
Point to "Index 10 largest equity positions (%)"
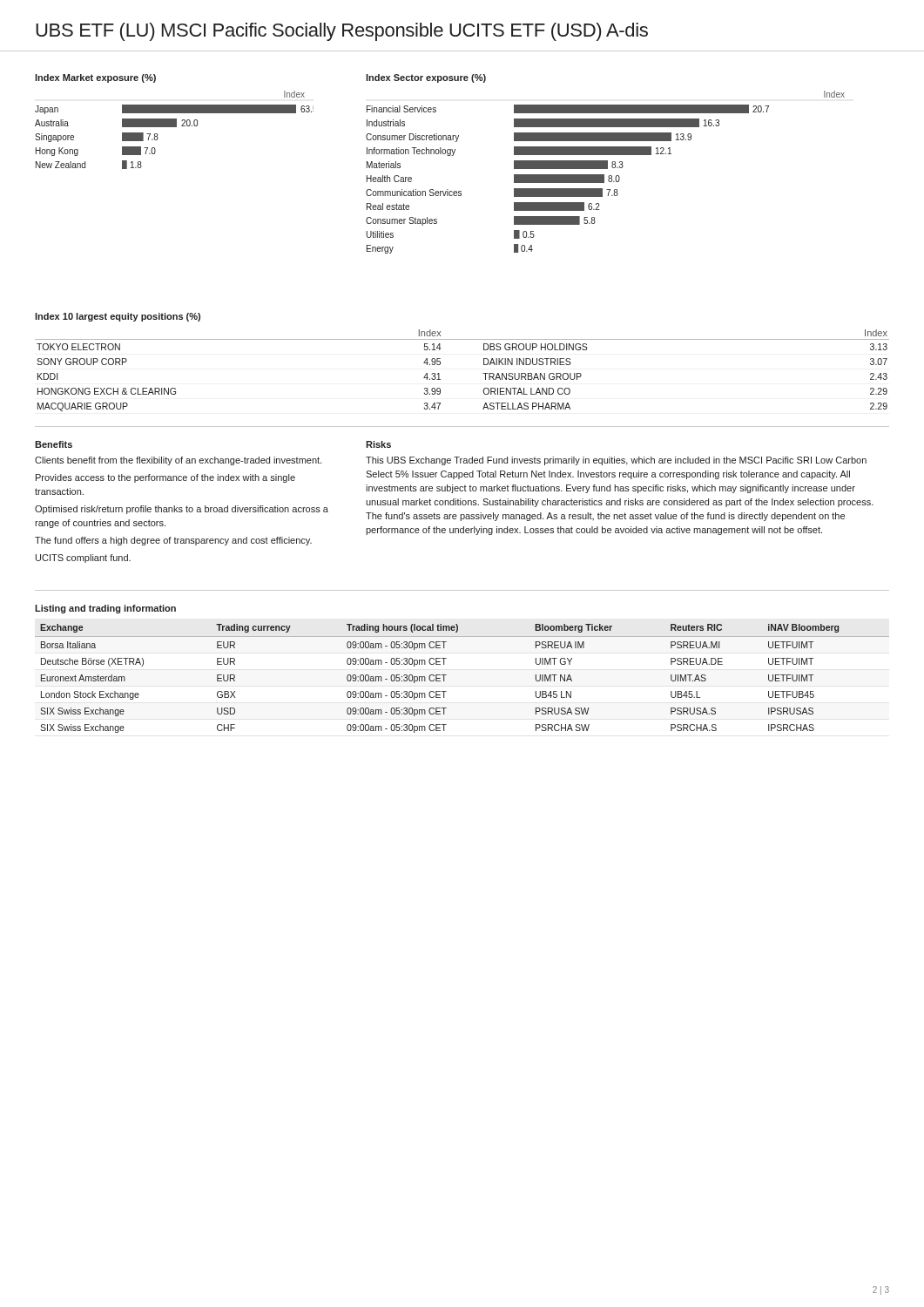pyautogui.click(x=118, y=316)
